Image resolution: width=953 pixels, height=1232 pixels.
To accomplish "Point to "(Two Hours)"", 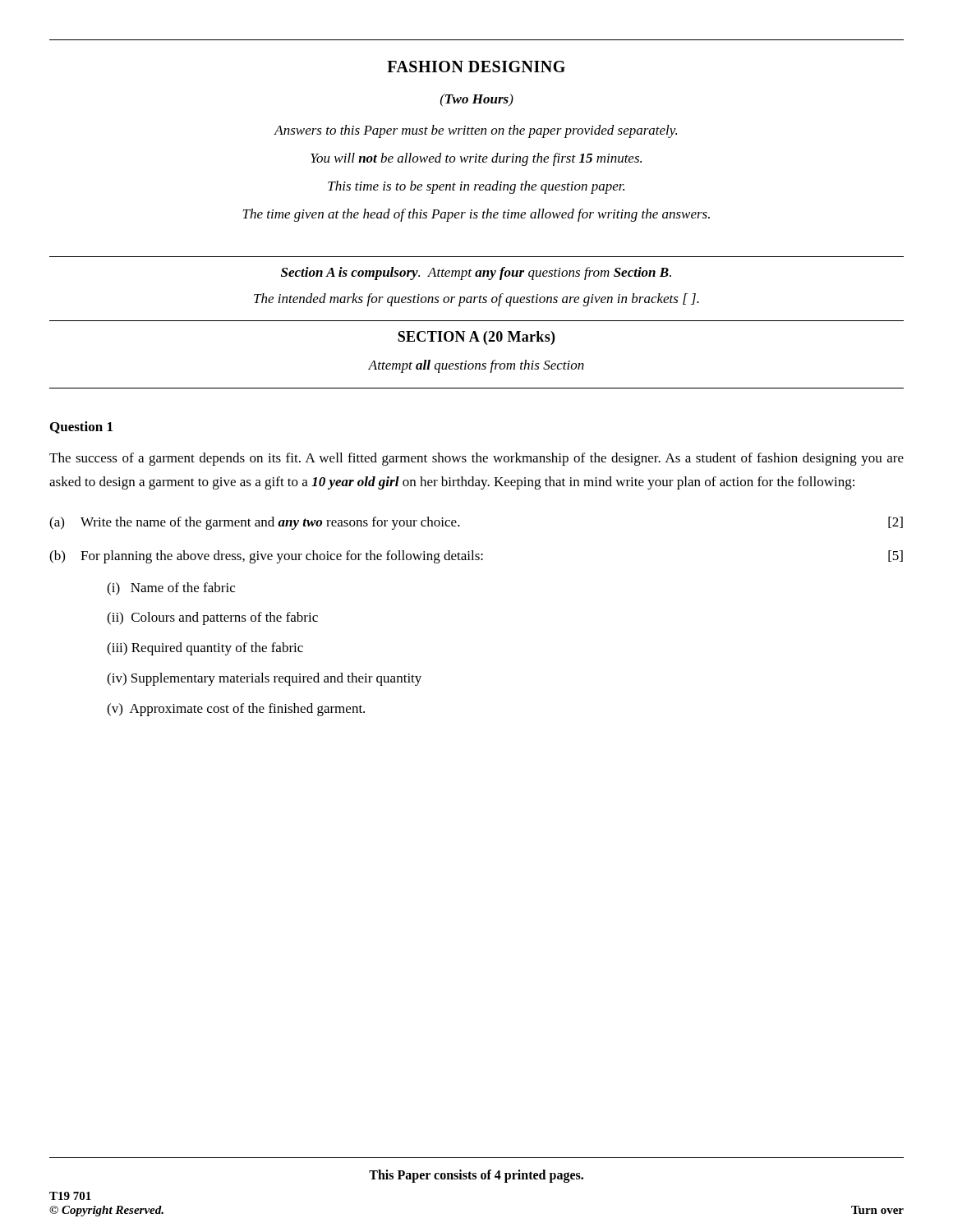I will coord(476,99).
